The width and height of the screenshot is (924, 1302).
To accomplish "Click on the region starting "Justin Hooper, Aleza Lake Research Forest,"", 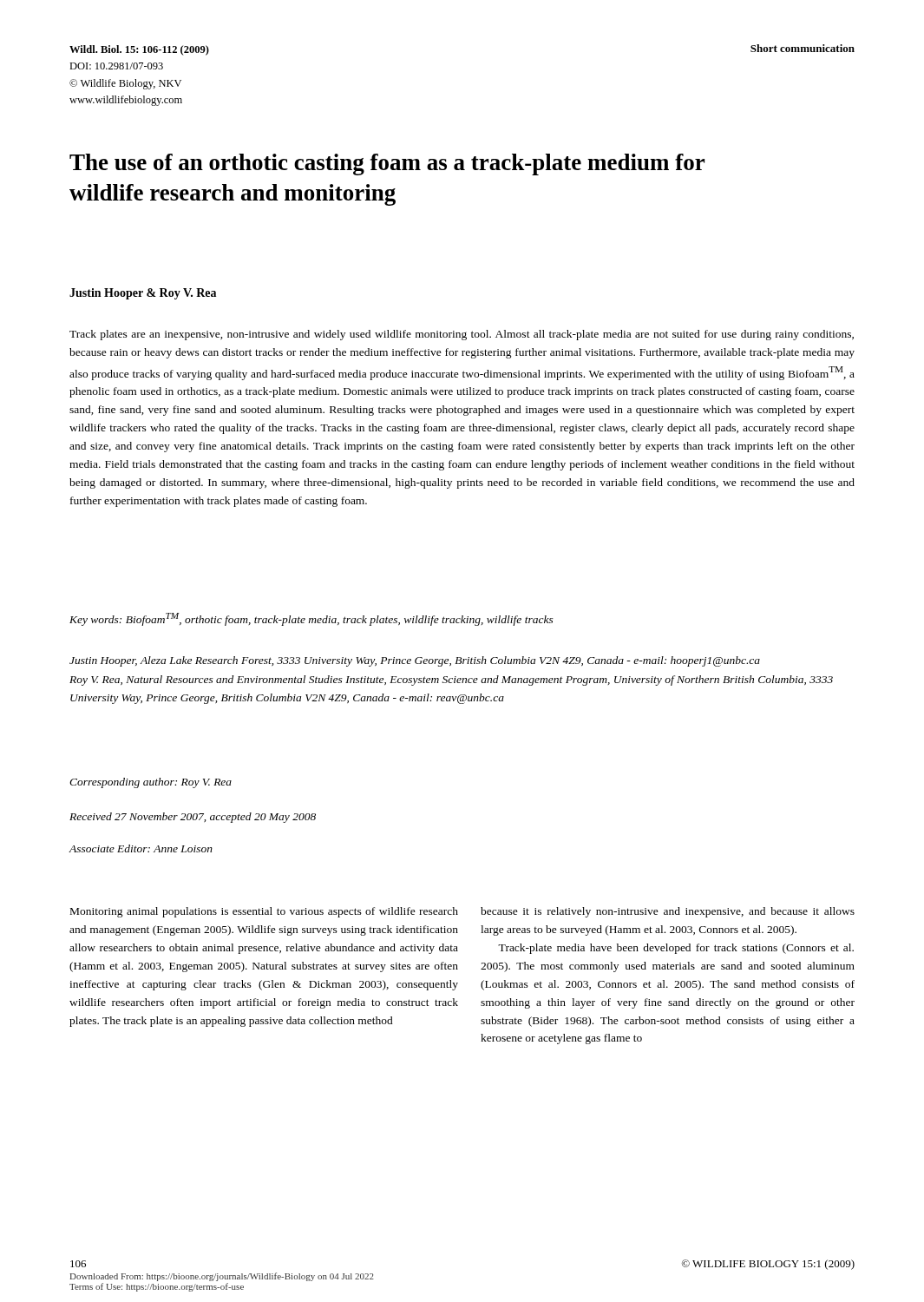I will [451, 679].
